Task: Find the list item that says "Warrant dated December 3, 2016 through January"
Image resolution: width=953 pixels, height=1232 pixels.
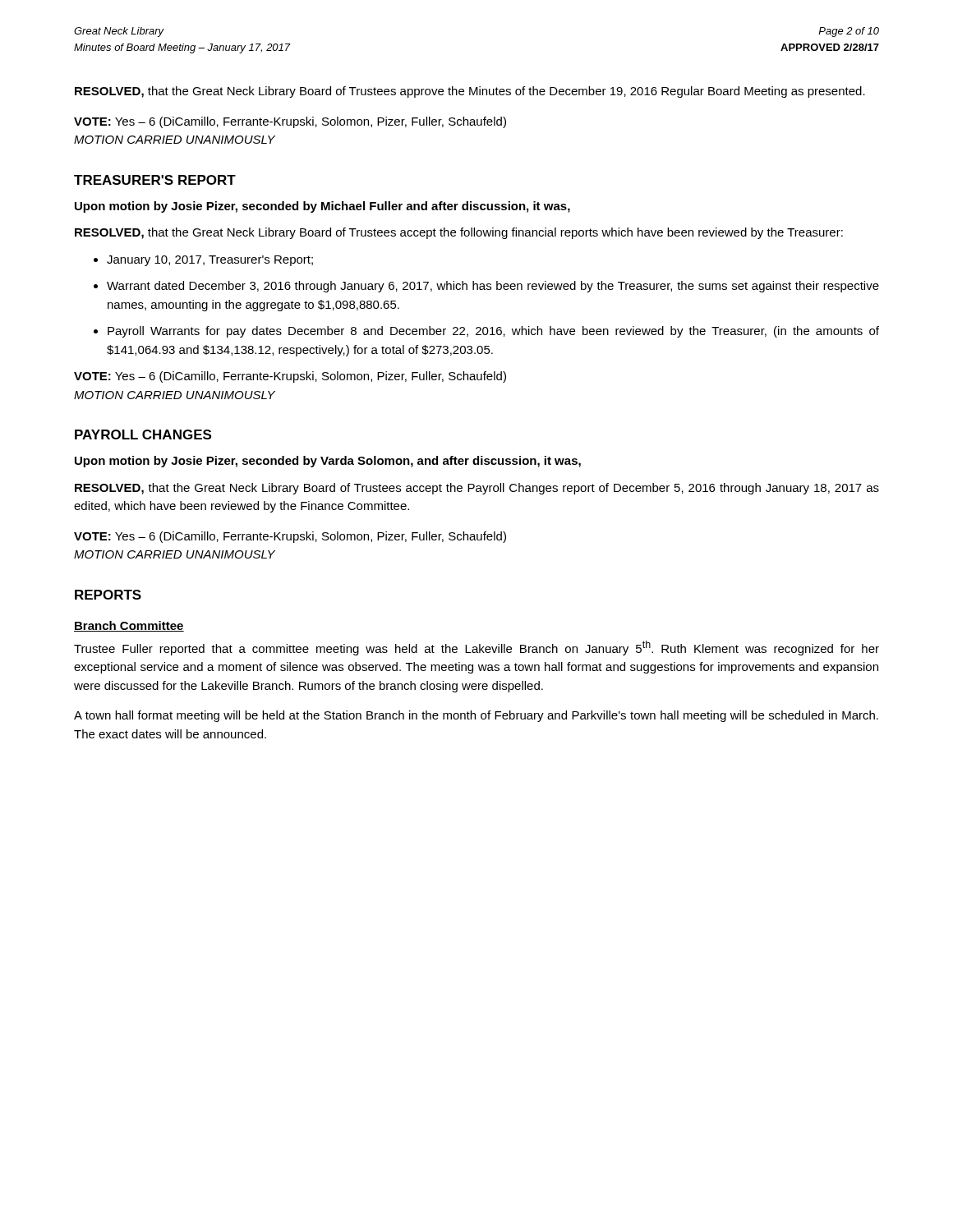Action: click(493, 295)
